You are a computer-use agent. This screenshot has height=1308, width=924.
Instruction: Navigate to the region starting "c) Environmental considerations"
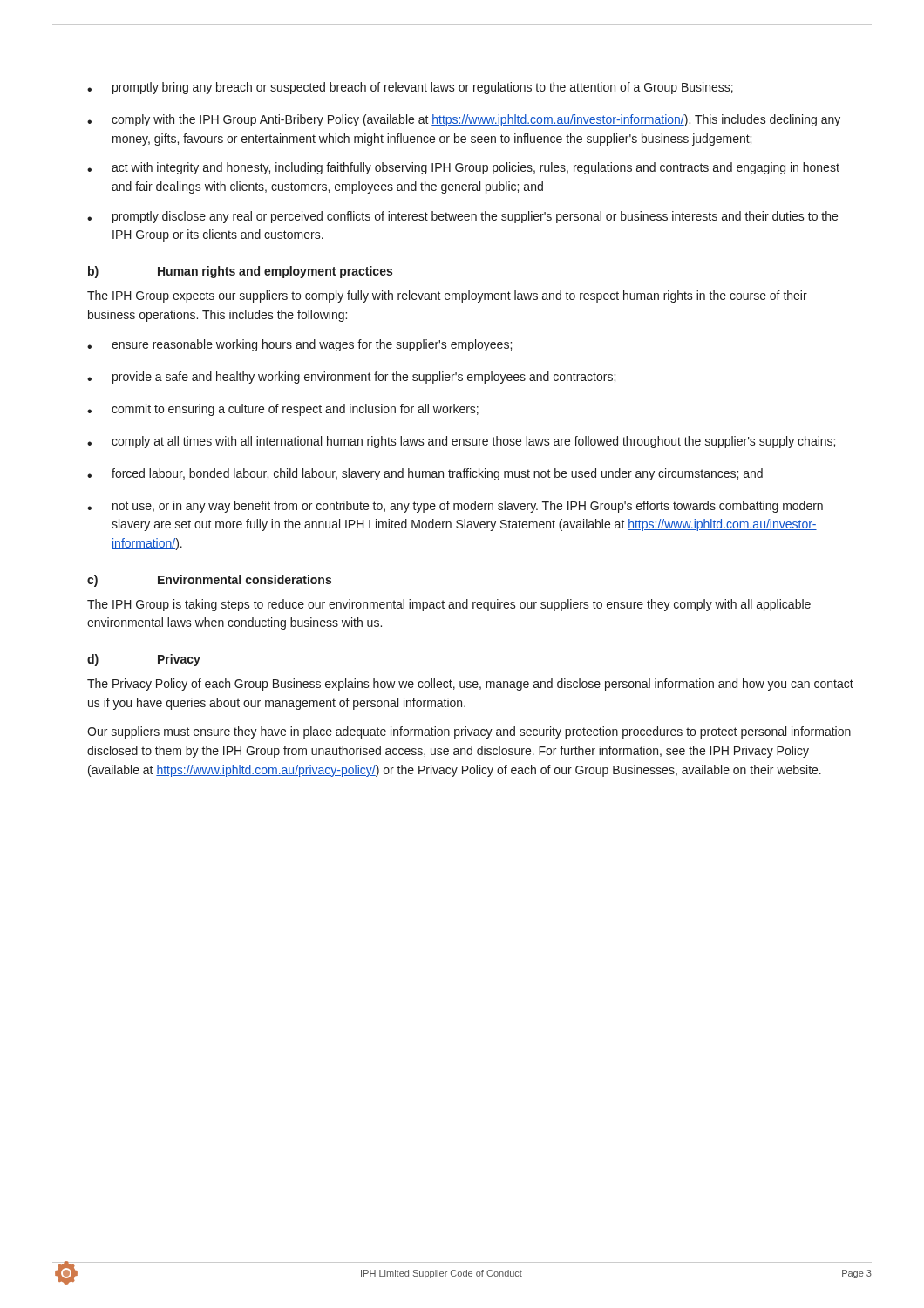click(x=210, y=580)
